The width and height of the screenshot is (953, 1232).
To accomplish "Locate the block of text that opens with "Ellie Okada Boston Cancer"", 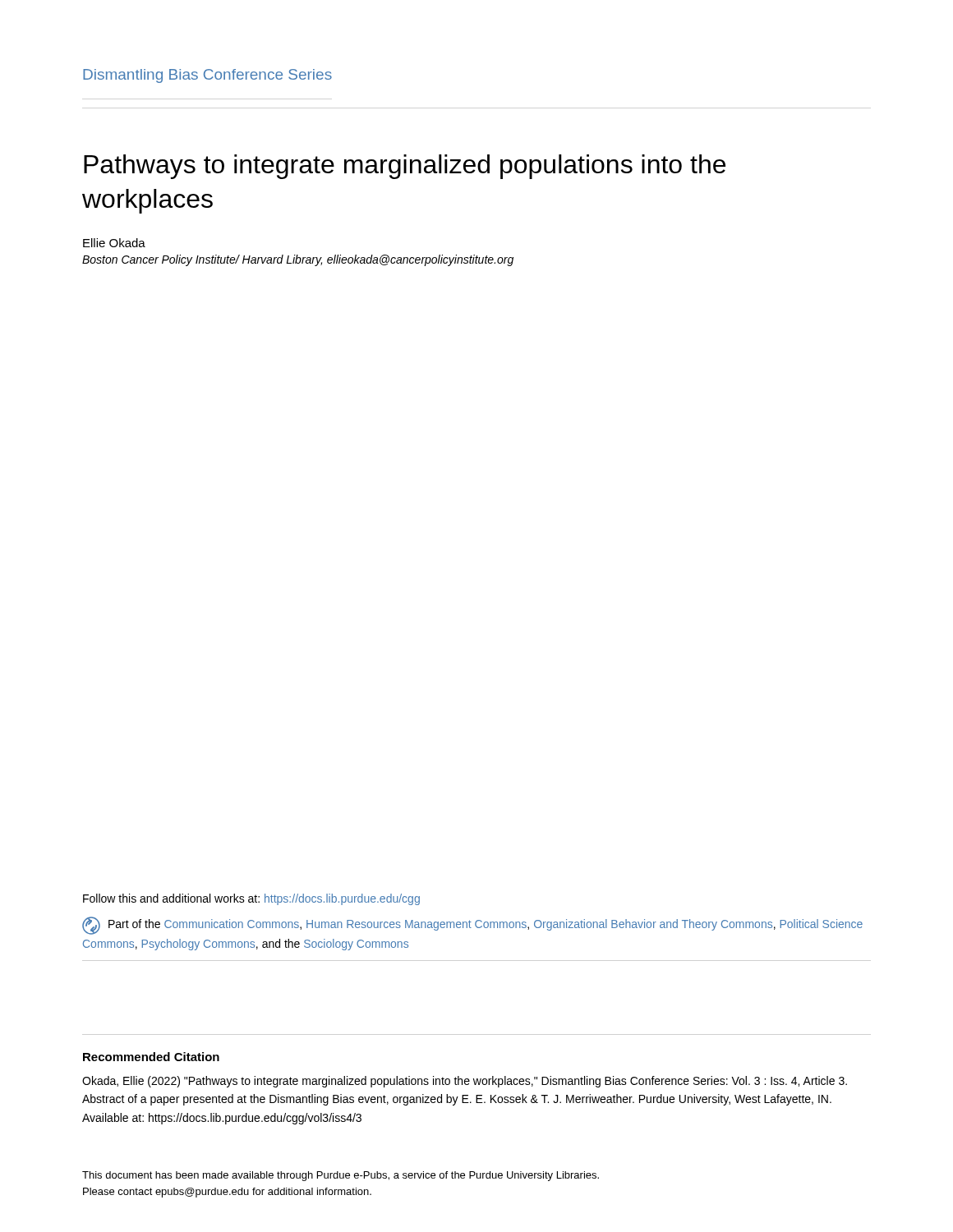I will pos(476,251).
